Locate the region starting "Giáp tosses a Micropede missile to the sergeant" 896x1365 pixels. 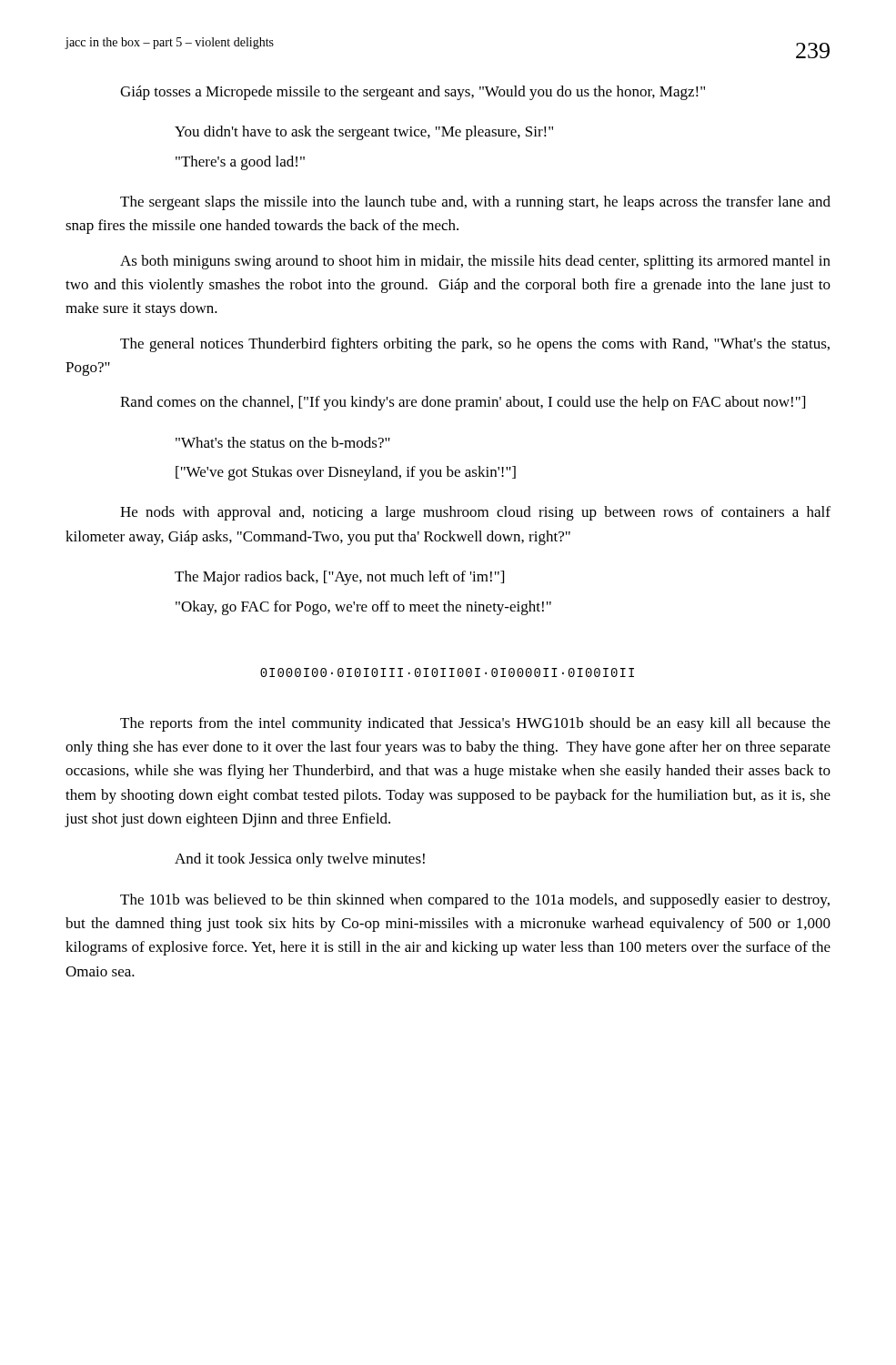[x=413, y=91]
